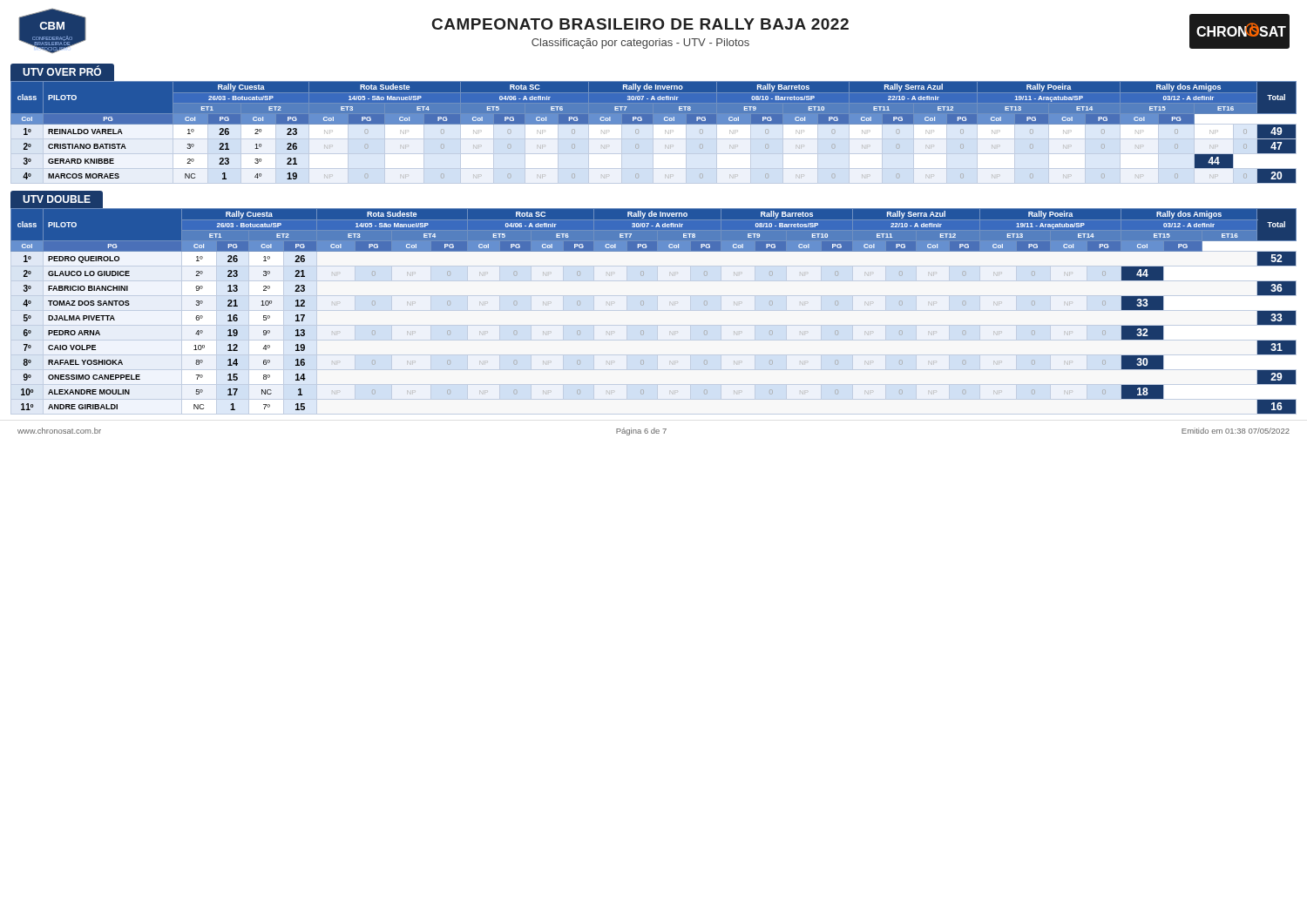Locate the title
Image resolution: width=1307 pixels, height=924 pixels.
click(x=640, y=32)
